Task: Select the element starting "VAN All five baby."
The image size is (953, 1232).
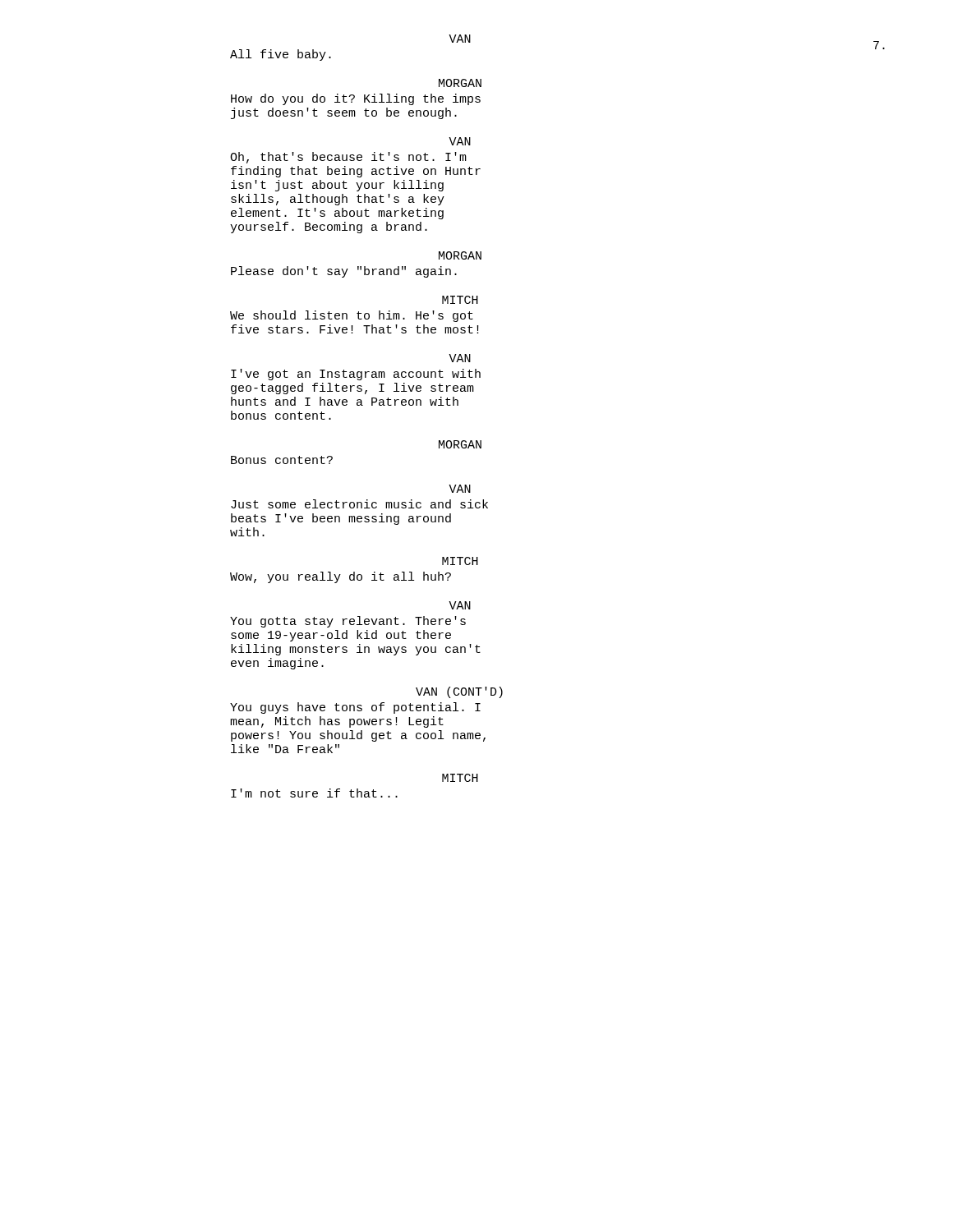Action: 460,48
